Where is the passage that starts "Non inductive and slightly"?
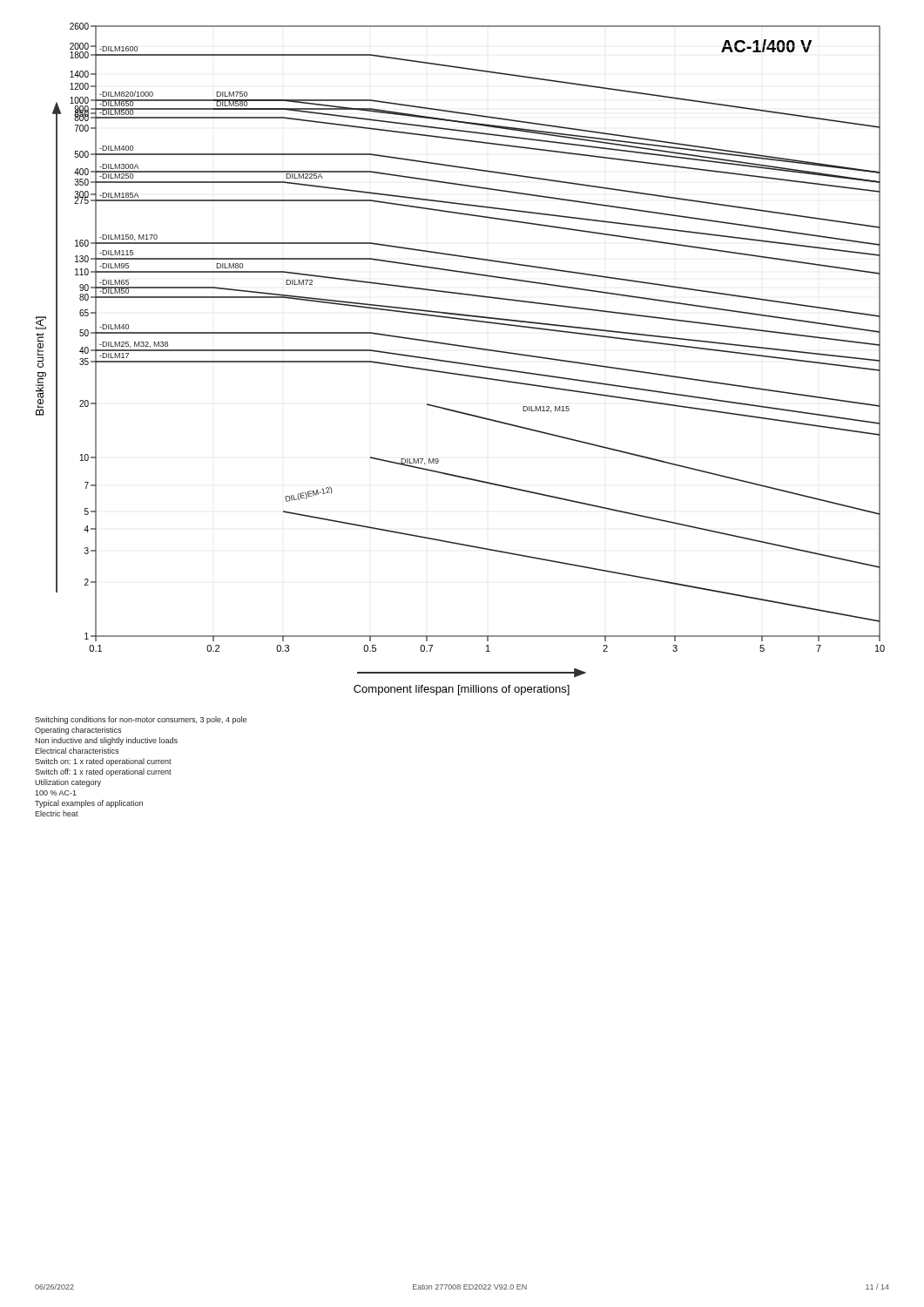Screen dimensions: 1307x924 point(106,741)
